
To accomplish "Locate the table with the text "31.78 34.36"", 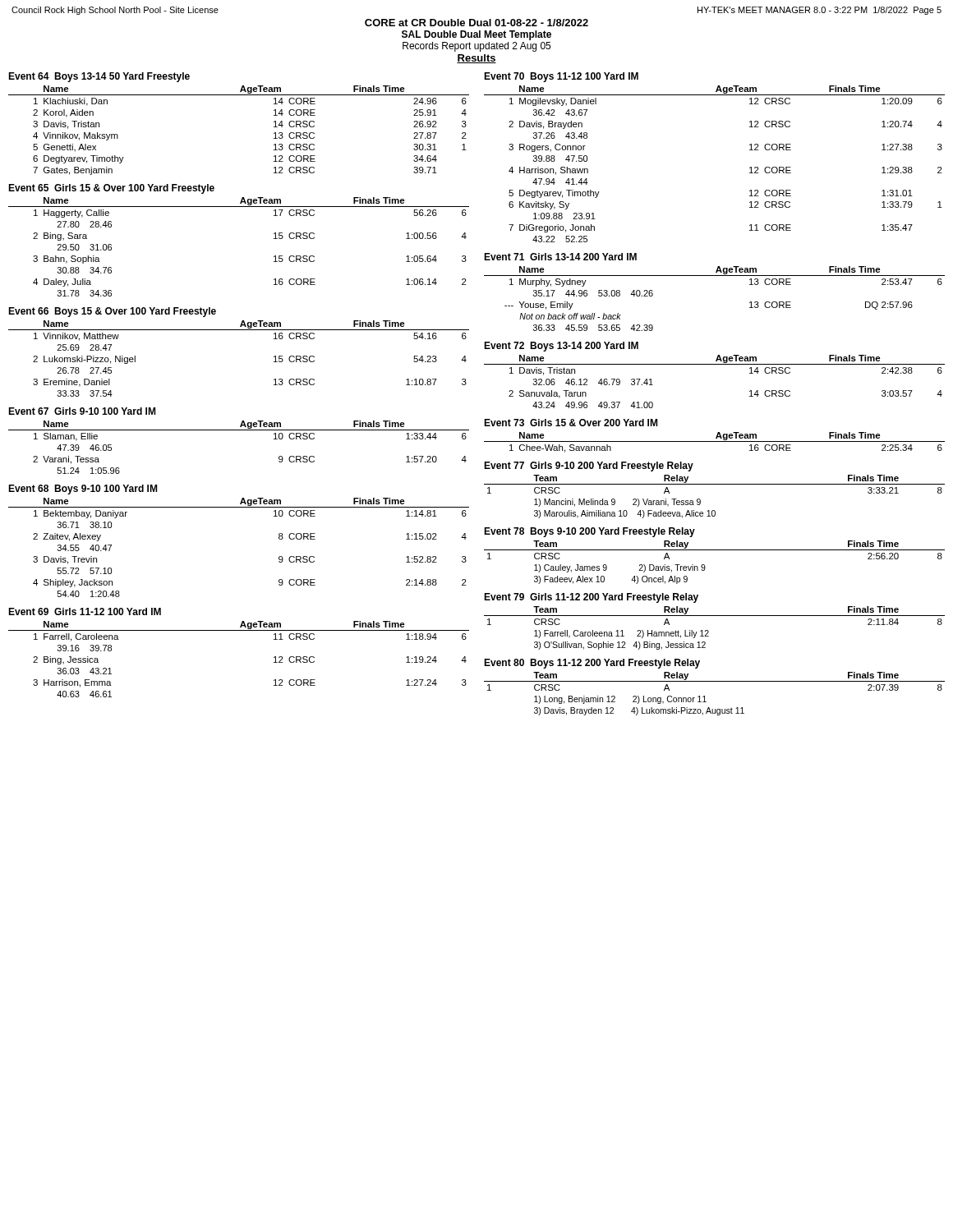I will point(239,247).
